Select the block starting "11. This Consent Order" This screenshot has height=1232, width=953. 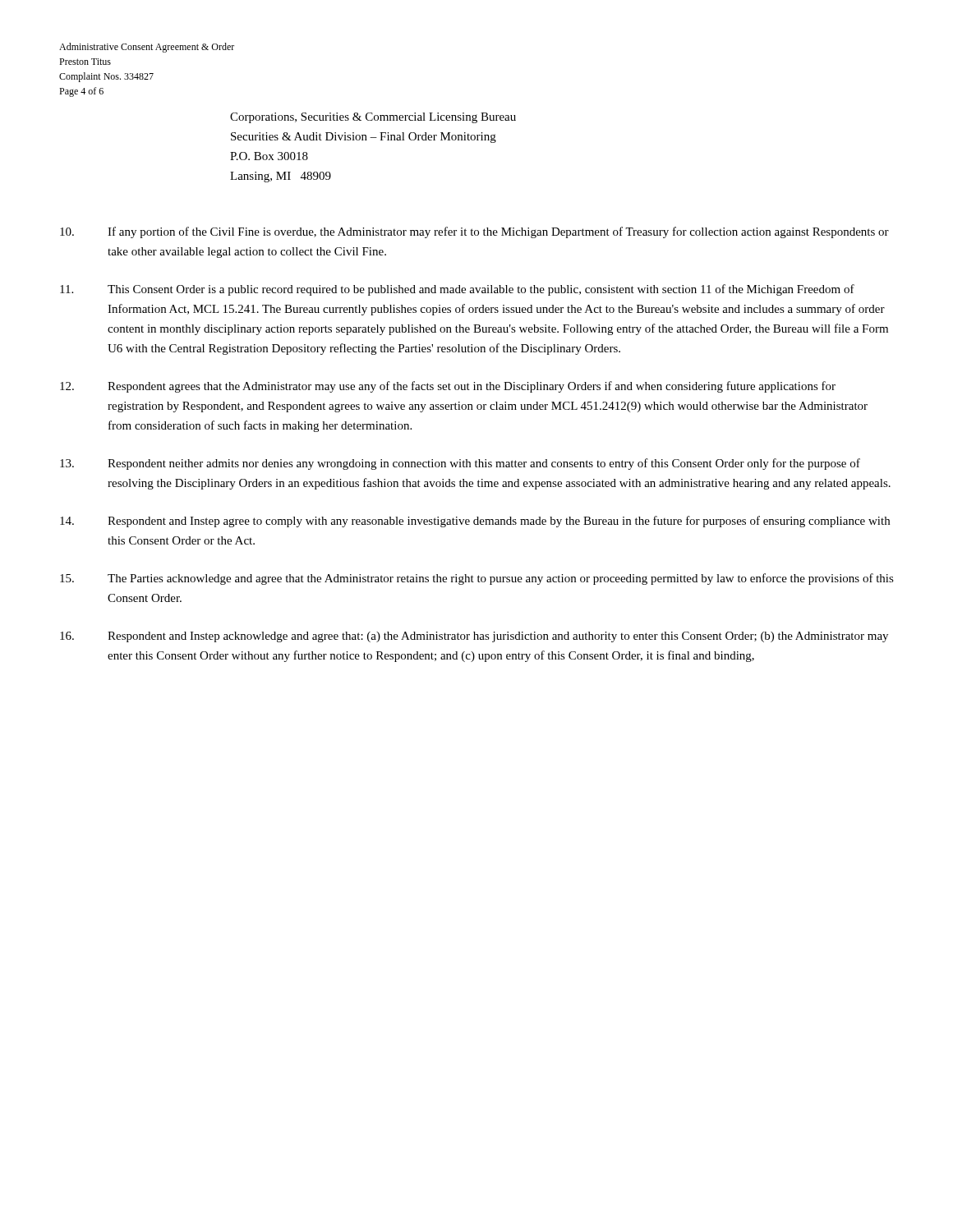[476, 319]
